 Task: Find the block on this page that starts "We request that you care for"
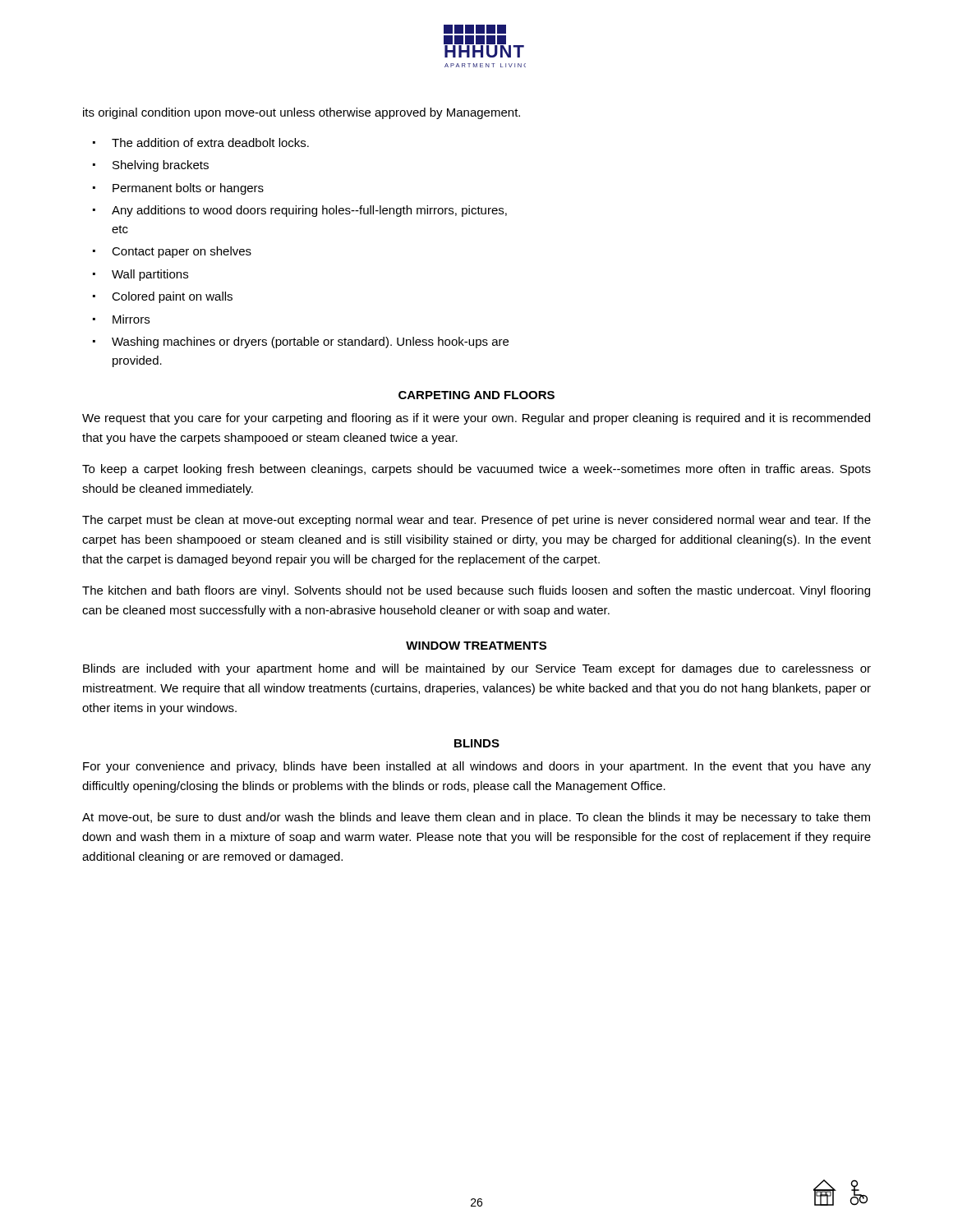476,428
